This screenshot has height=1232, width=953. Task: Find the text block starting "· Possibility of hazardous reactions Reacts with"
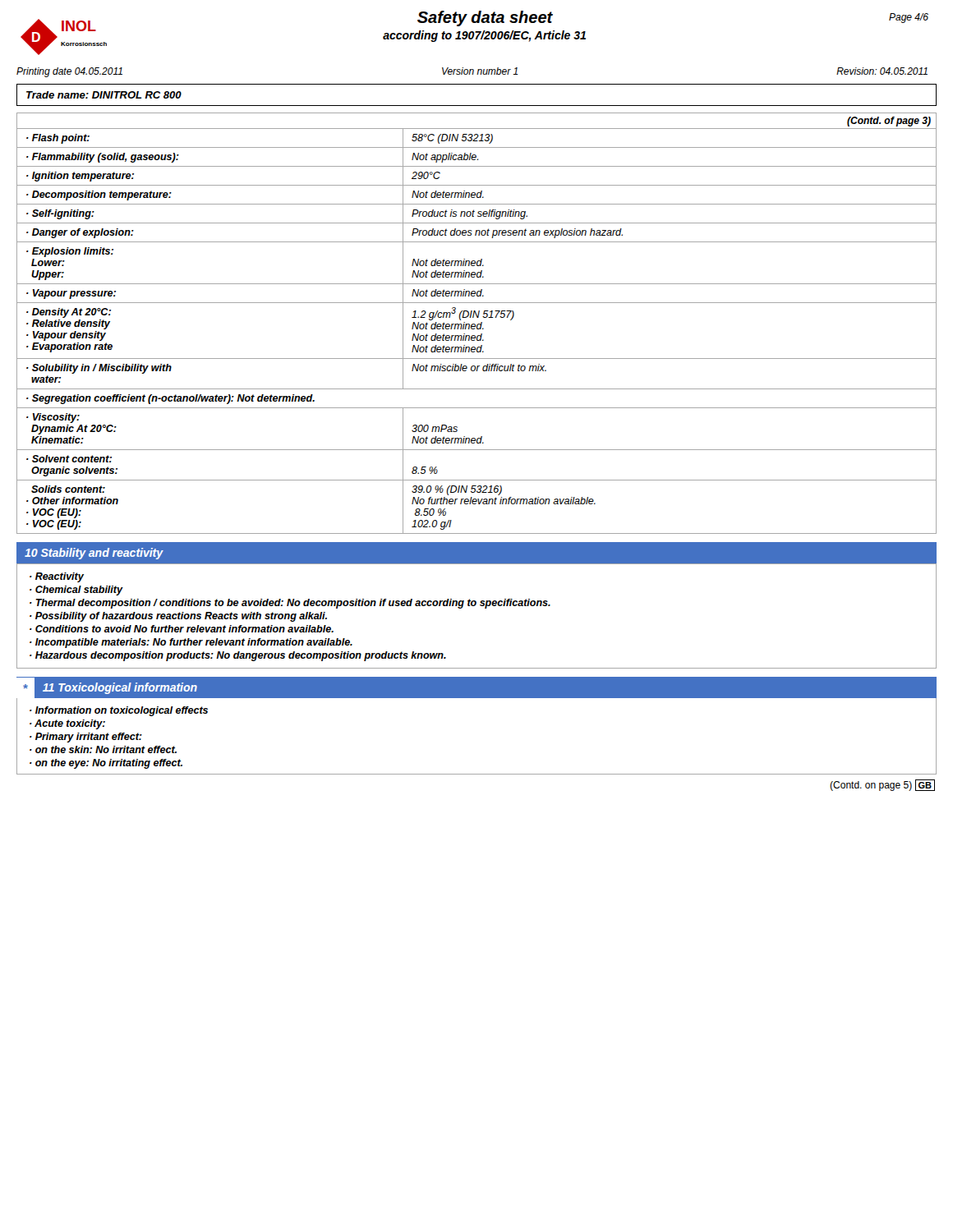coord(476,616)
